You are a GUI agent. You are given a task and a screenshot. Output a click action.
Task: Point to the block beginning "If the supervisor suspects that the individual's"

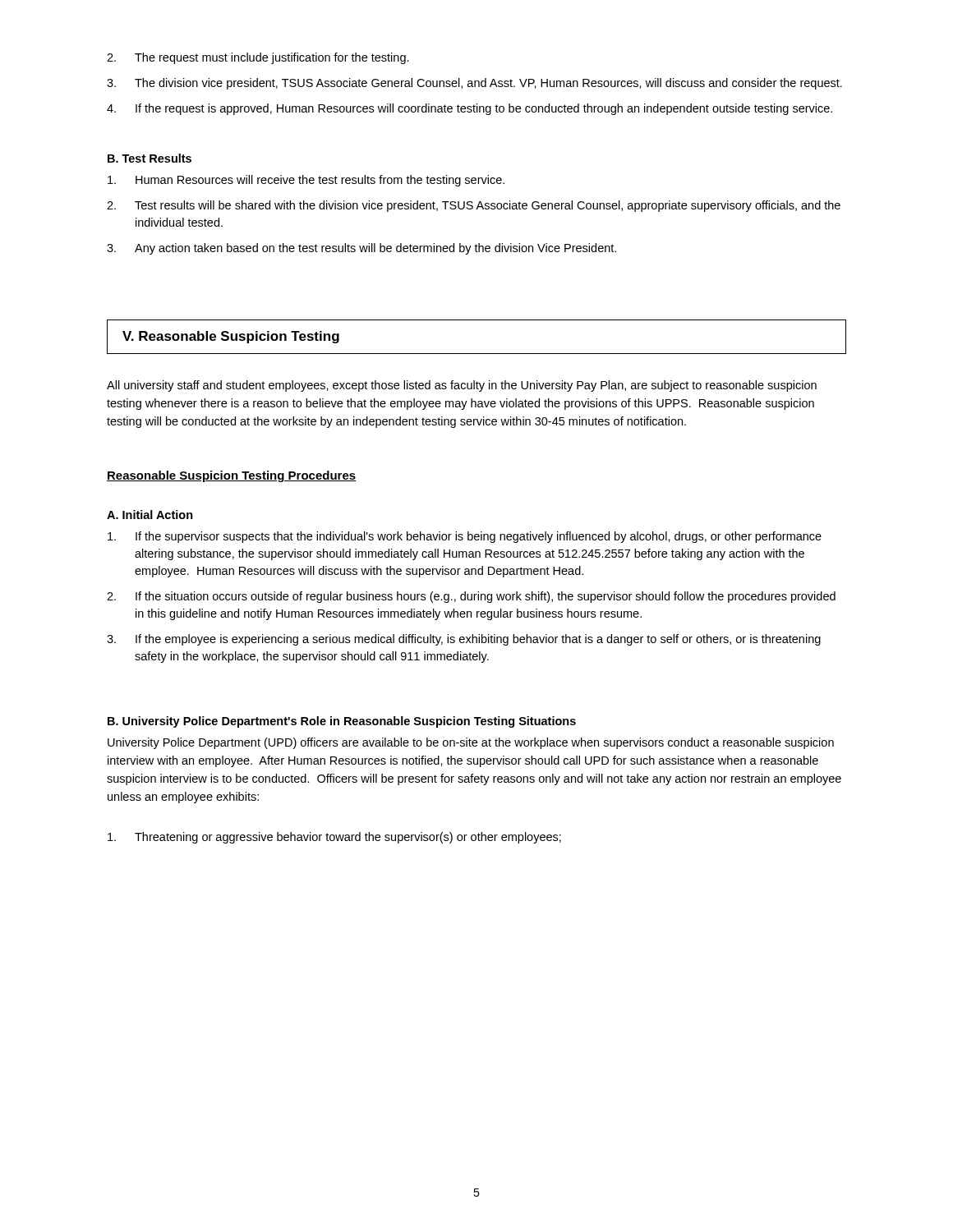point(476,554)
